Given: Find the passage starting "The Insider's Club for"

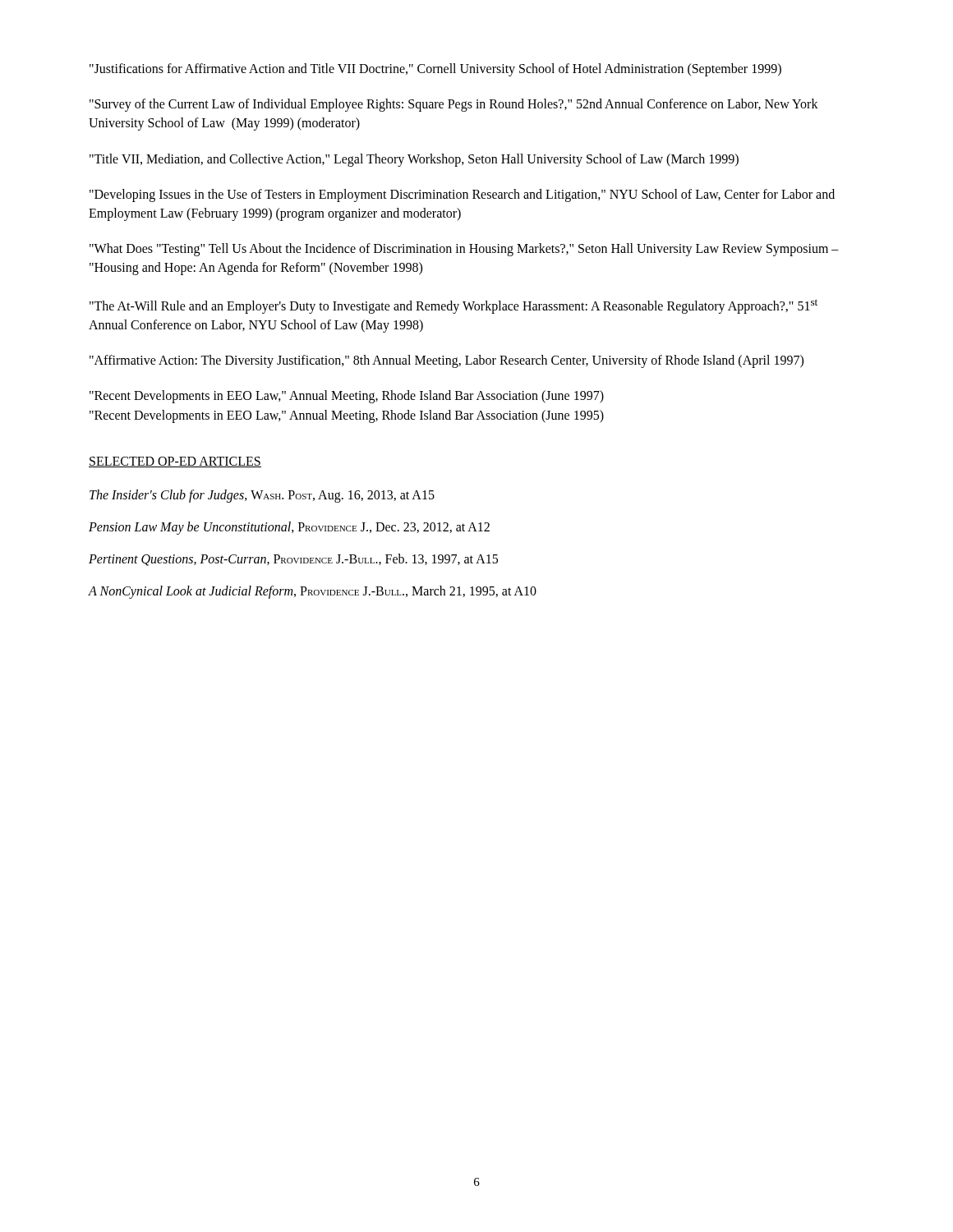Looking at the screenshot, I should 262,495.
